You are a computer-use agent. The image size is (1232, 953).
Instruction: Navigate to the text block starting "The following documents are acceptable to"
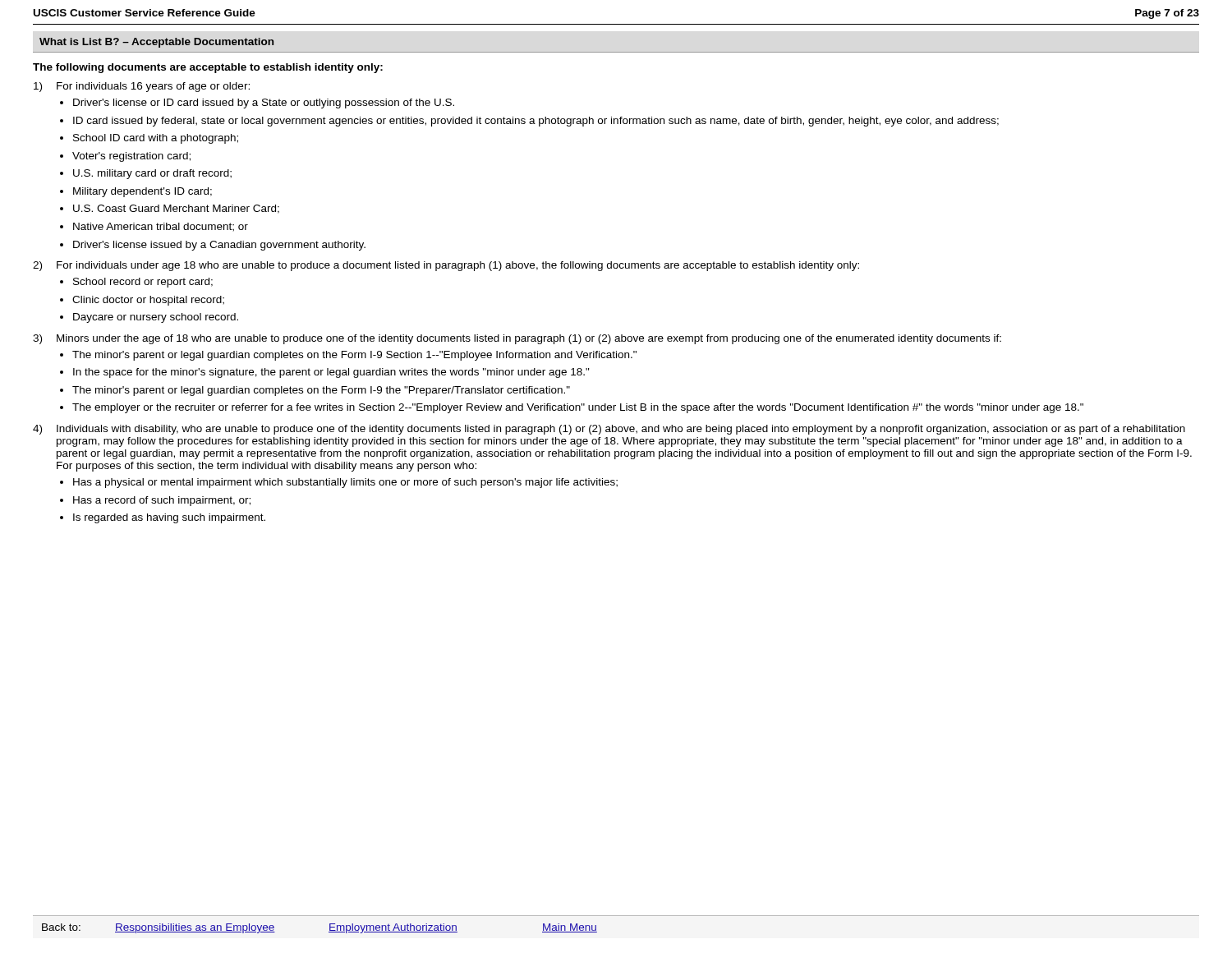208,67
